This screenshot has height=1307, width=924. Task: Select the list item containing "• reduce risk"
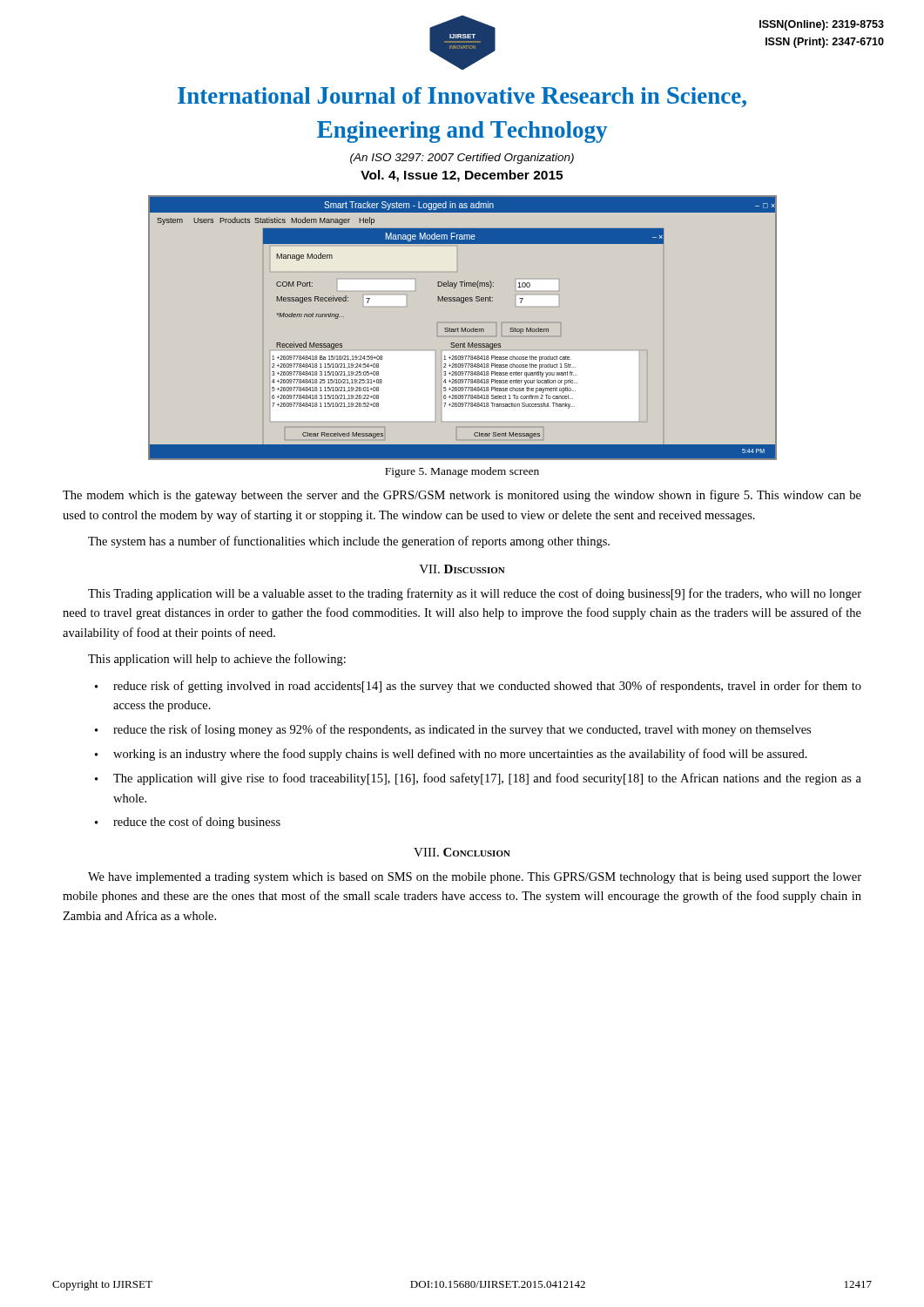(462, 695)
